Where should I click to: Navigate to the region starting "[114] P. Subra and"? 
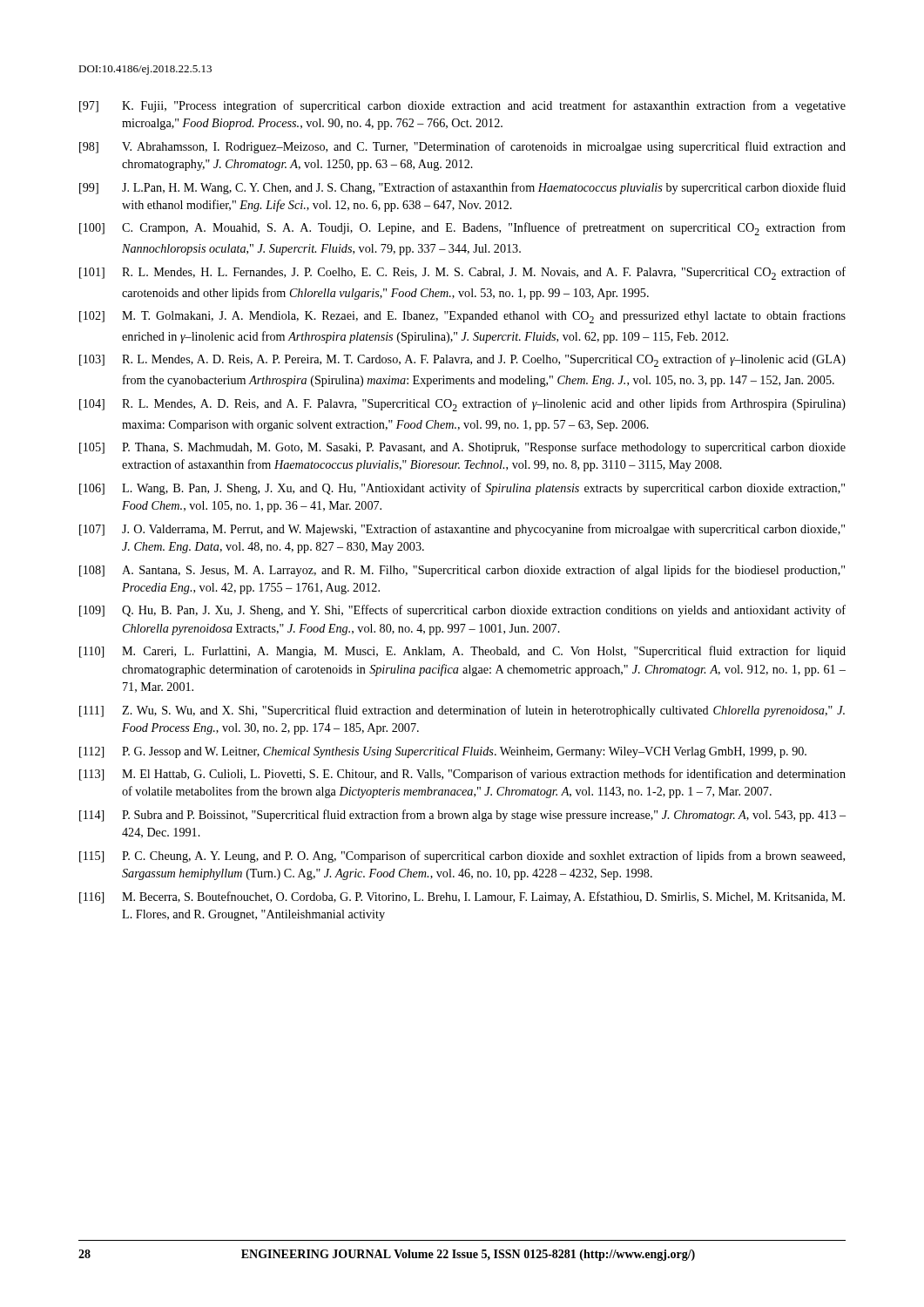462,824
